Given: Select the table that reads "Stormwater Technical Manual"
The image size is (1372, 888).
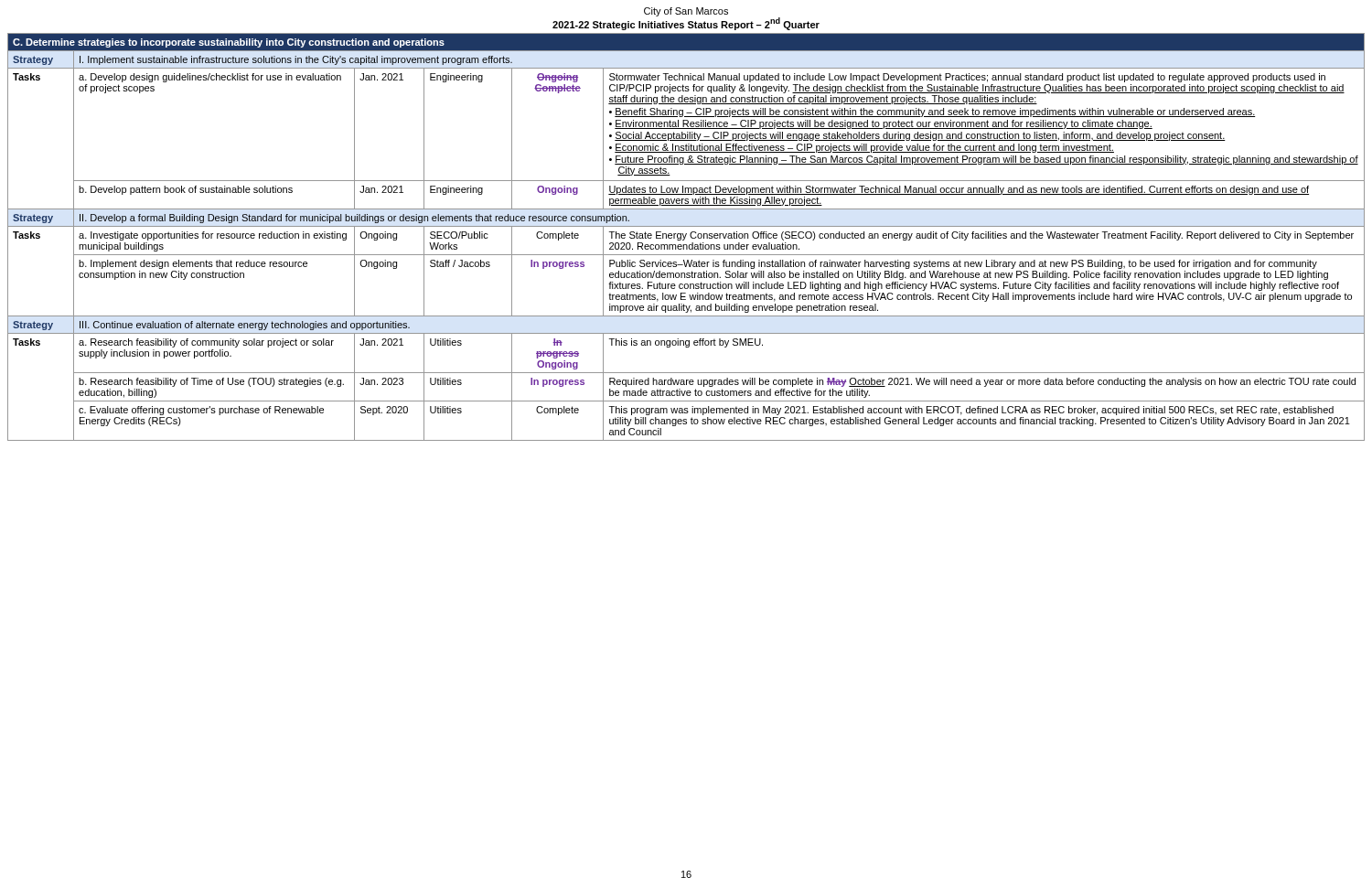Looking at the screenshot, I should pyautogui.click(x=686, y=237).
